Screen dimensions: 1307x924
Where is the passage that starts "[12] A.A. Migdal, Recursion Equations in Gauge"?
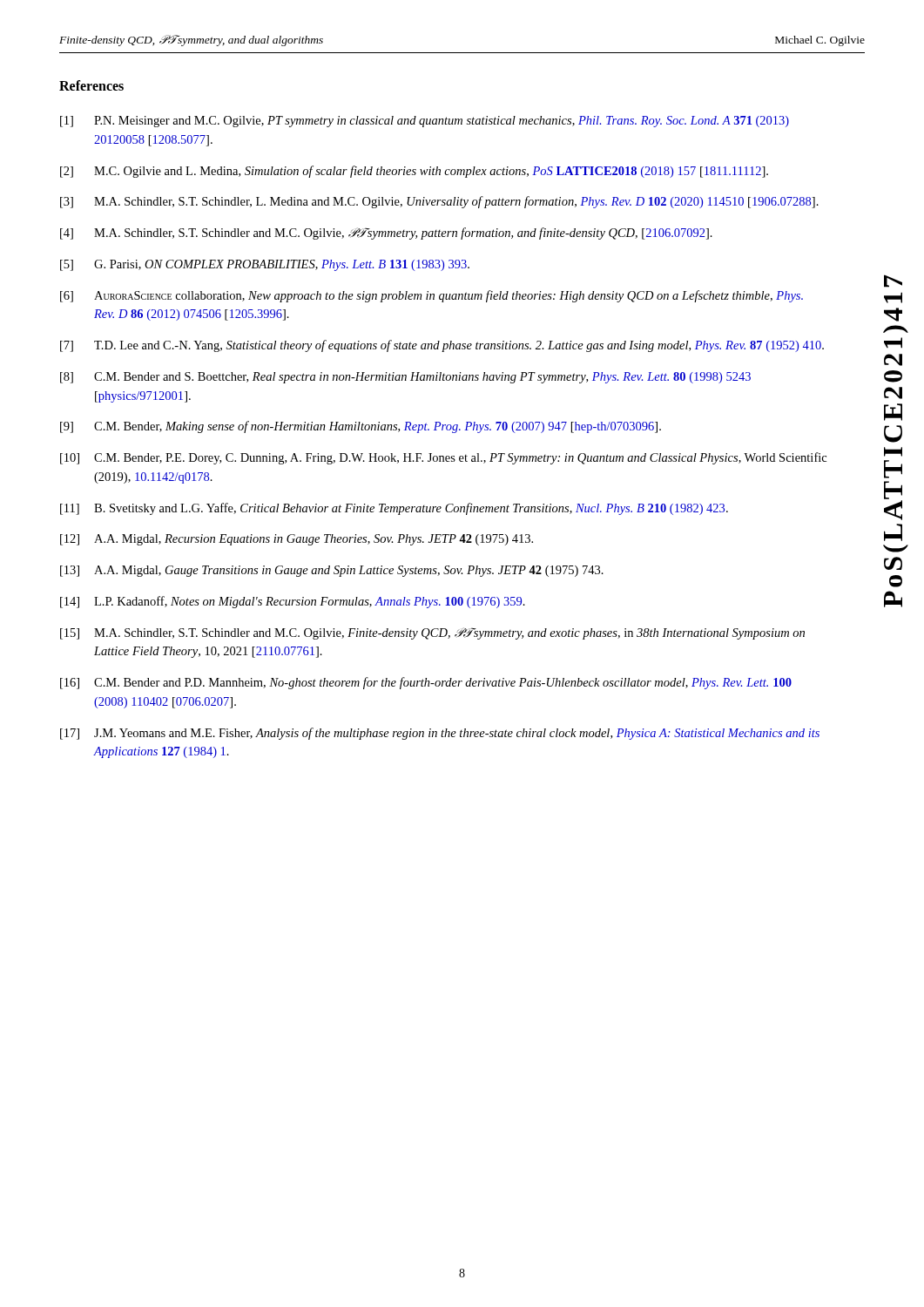point(444,539)
